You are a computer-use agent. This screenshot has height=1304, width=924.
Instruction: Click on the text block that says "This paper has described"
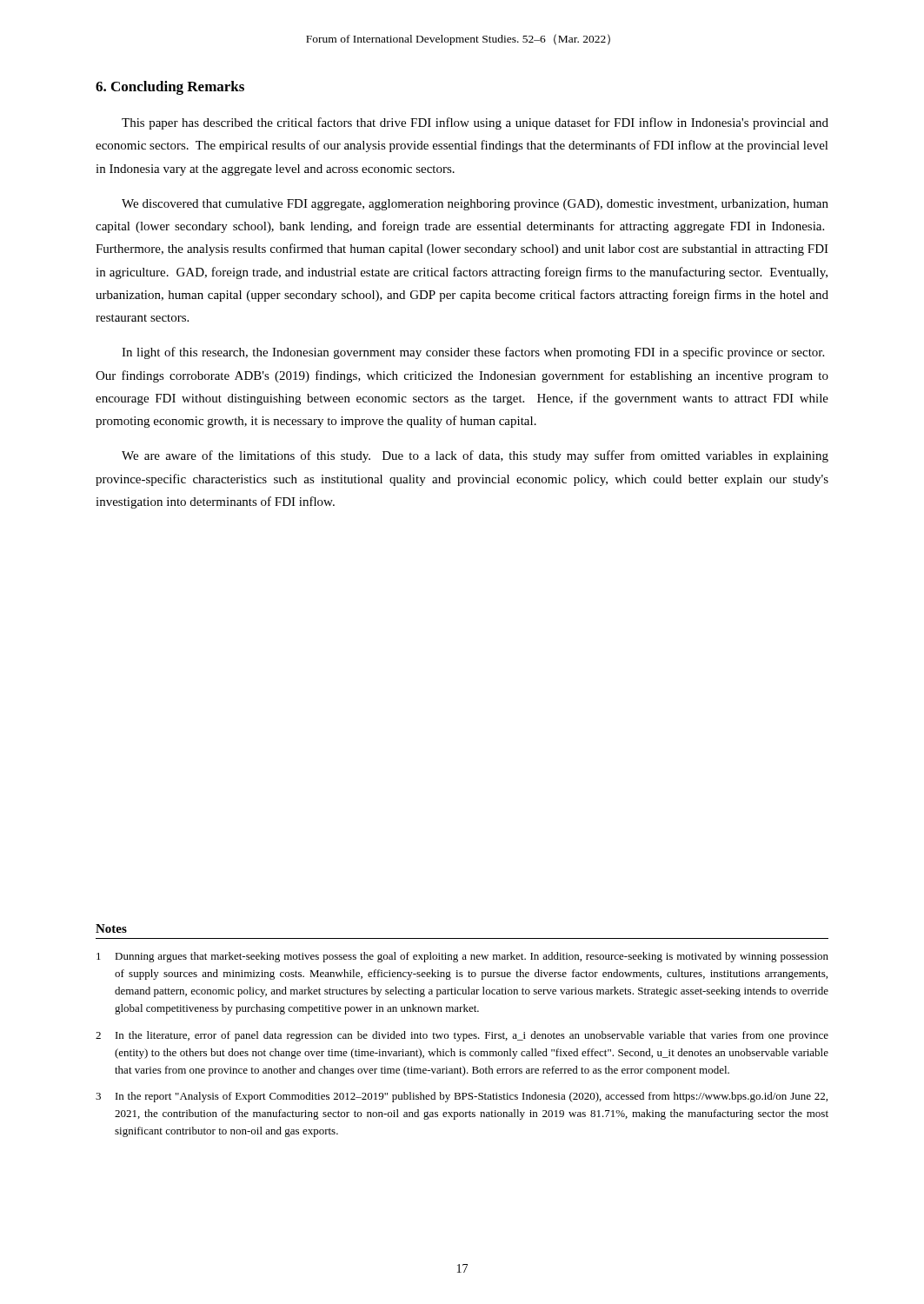(462, 145)
